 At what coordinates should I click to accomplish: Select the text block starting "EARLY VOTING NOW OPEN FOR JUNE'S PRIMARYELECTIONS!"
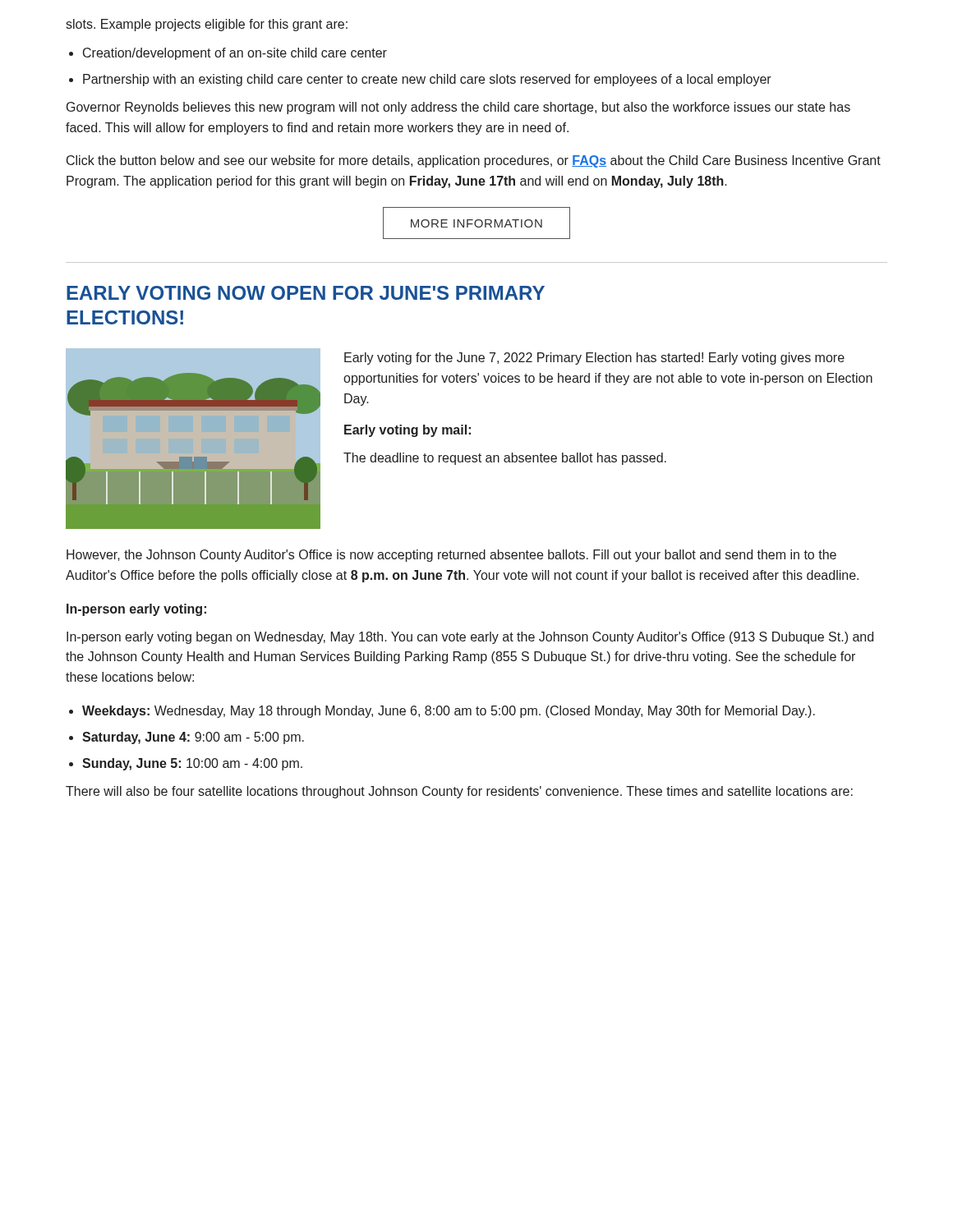click(x=305, y=305)
